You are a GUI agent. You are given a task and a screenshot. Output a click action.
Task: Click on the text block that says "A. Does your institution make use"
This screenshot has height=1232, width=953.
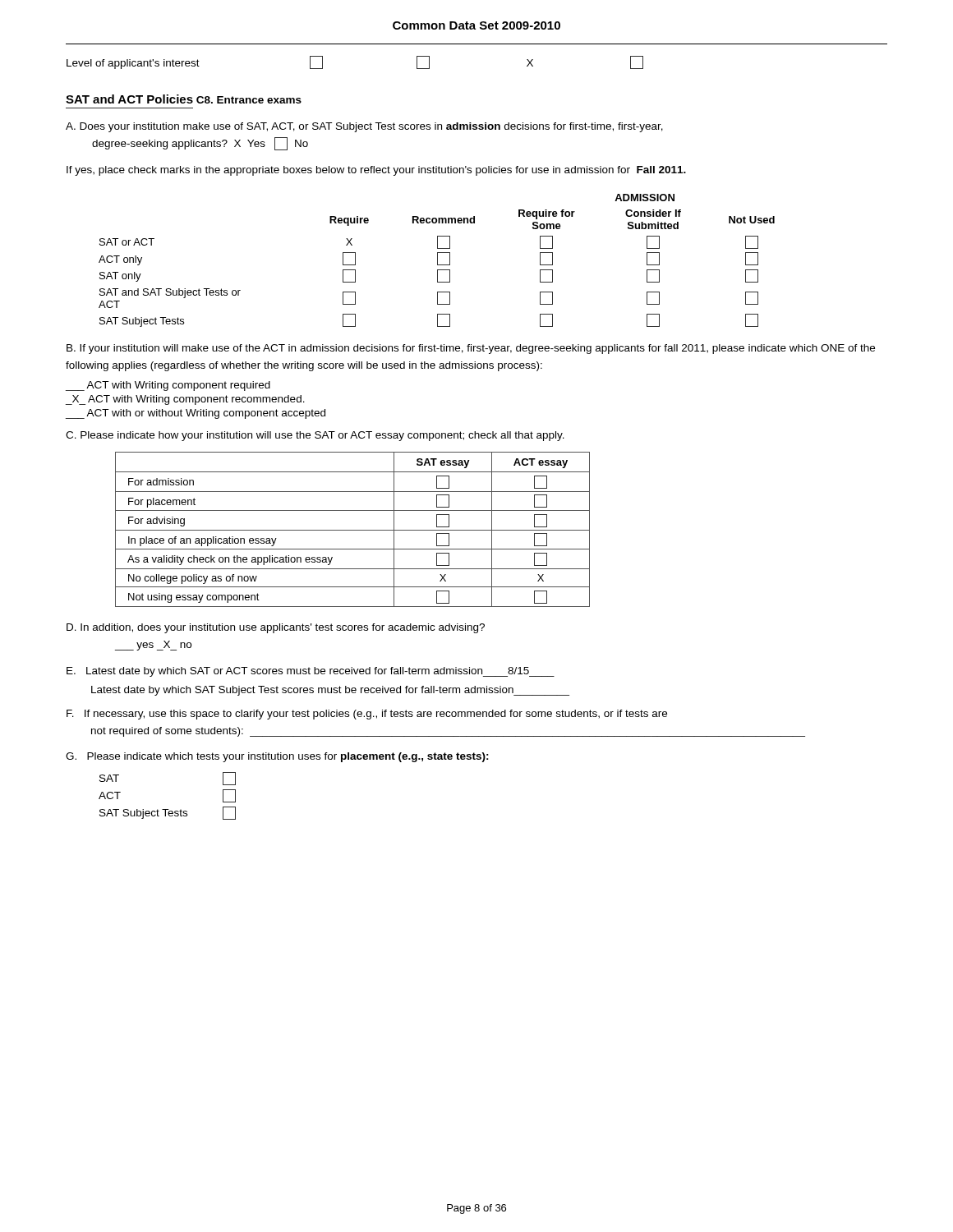[x=365, y=136]
